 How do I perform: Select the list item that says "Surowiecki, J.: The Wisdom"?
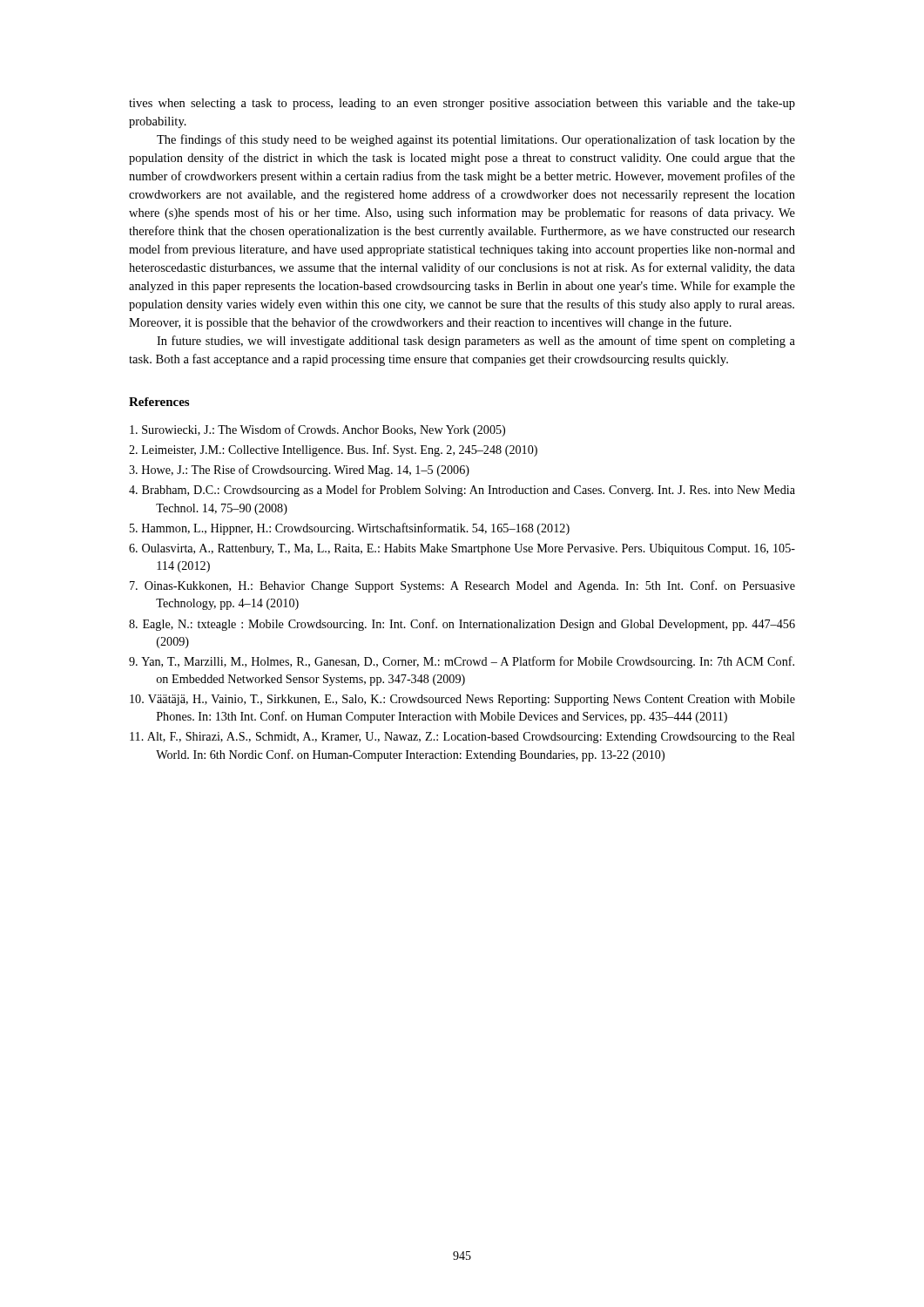click(317, 430)
